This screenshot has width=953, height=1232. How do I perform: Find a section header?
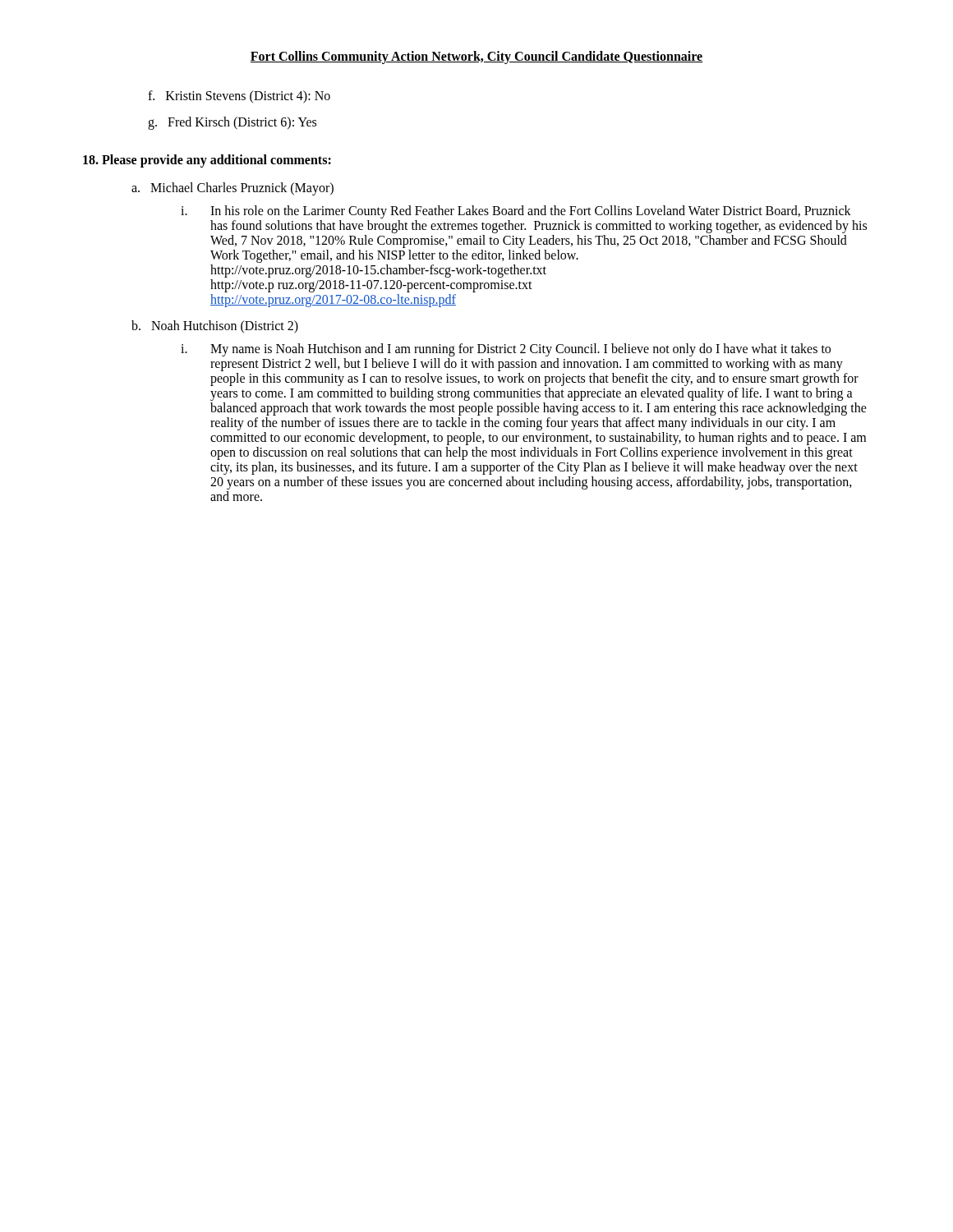click(207, 160)
